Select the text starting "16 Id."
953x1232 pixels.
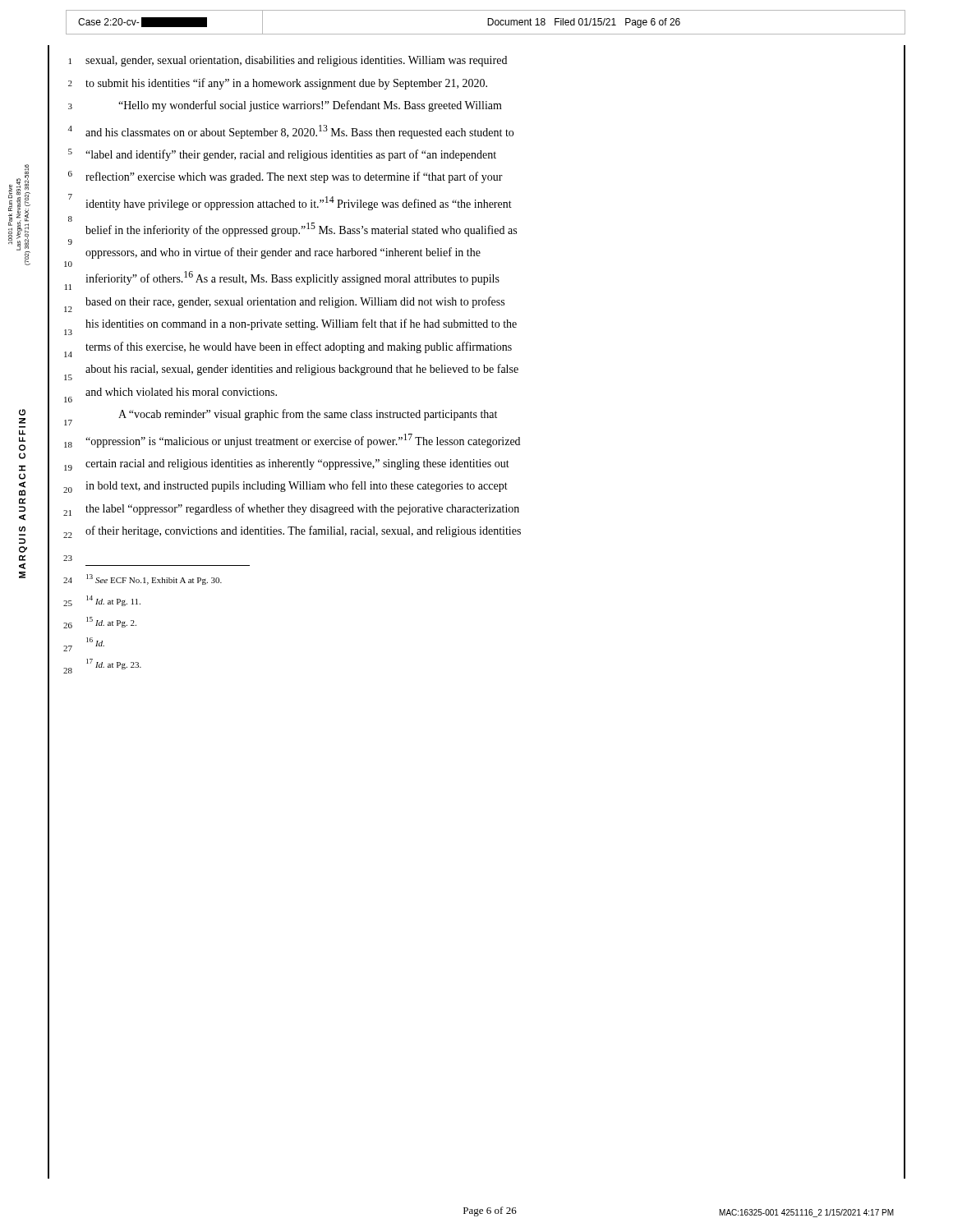(x=95, y=642)
